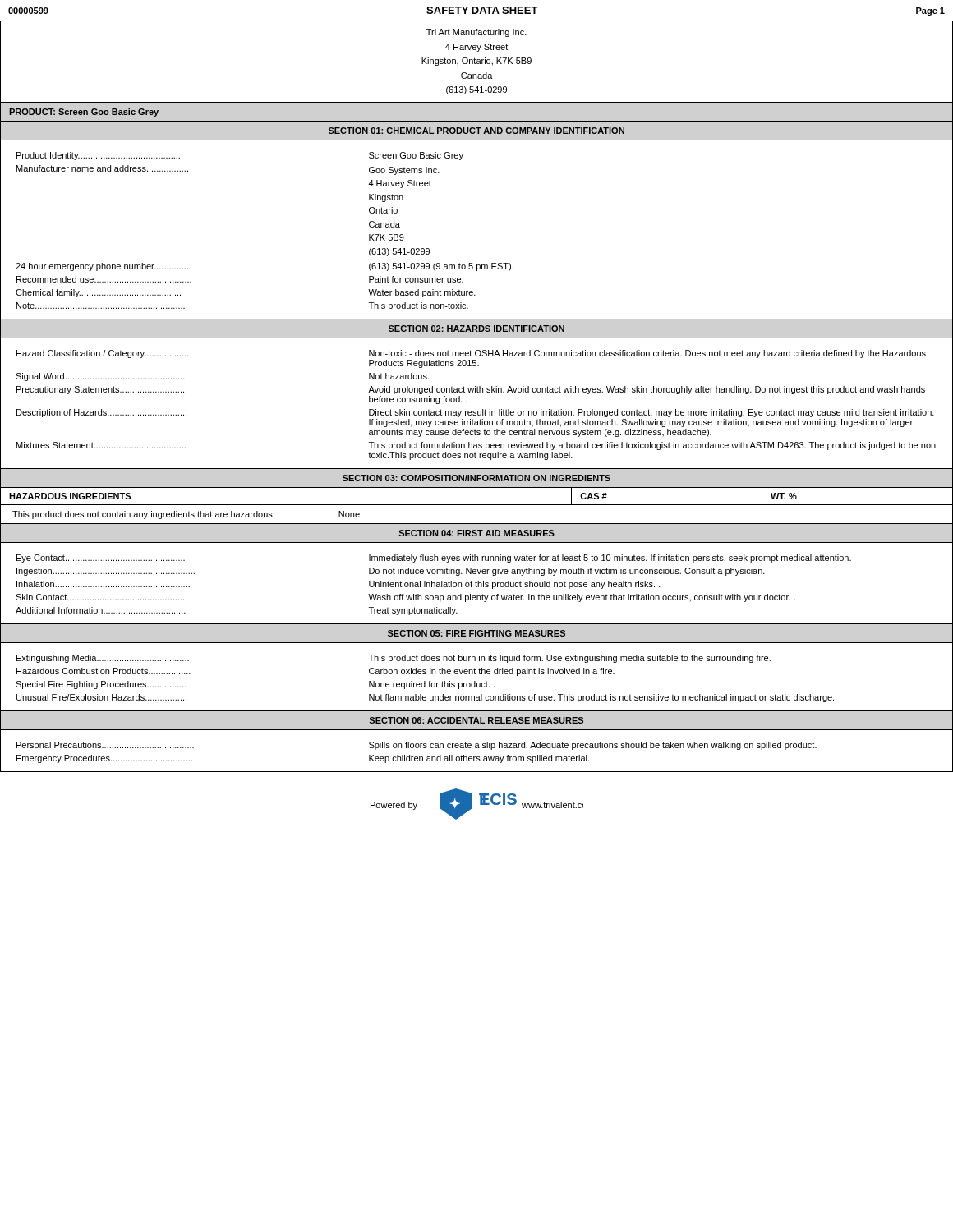This screenshot has height=1232, width=953.
Task: Select the text starting "Product Identity.......................................... Screen Goo Basic"
Action: click(51, 156)
